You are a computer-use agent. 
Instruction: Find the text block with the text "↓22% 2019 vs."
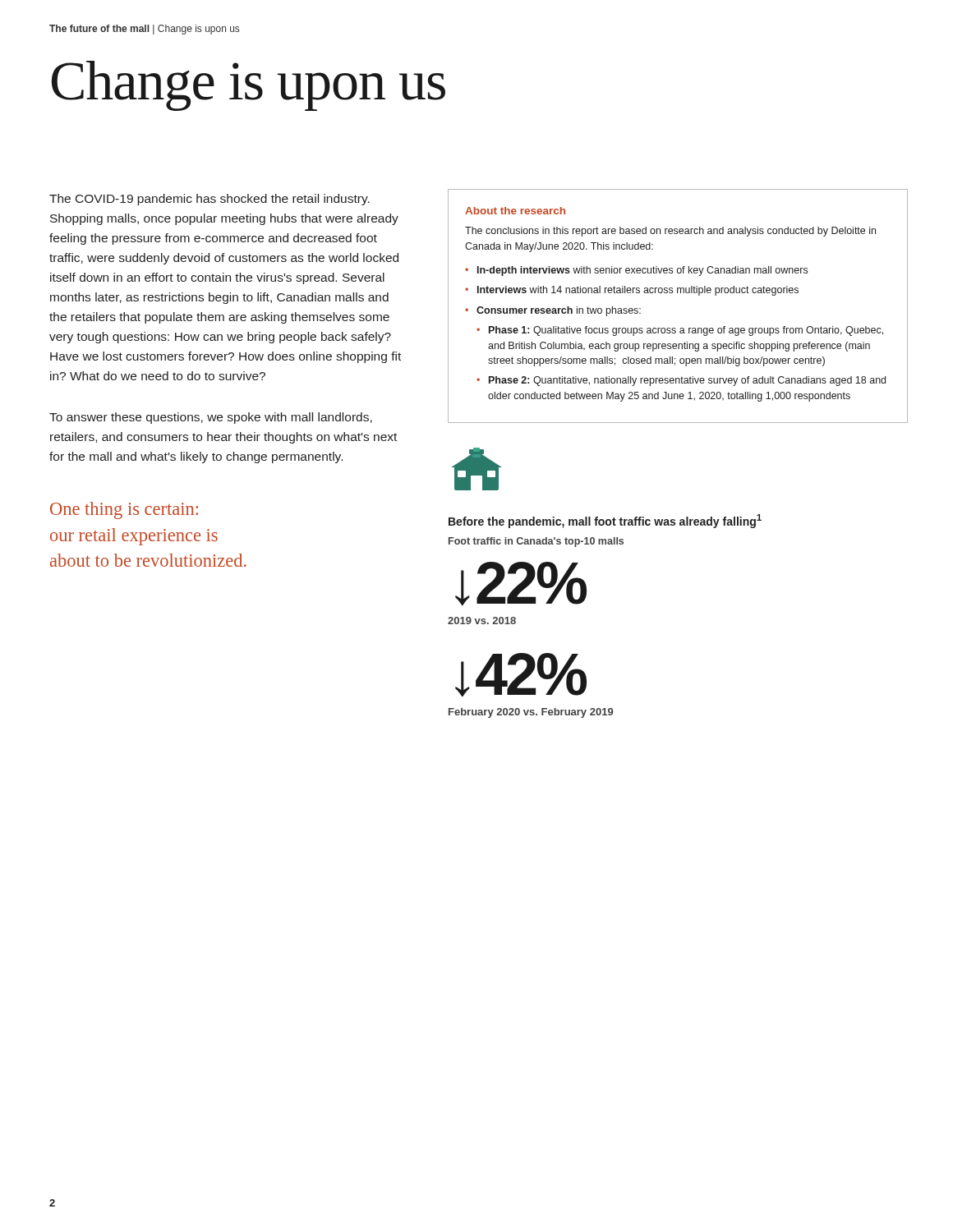521,584
